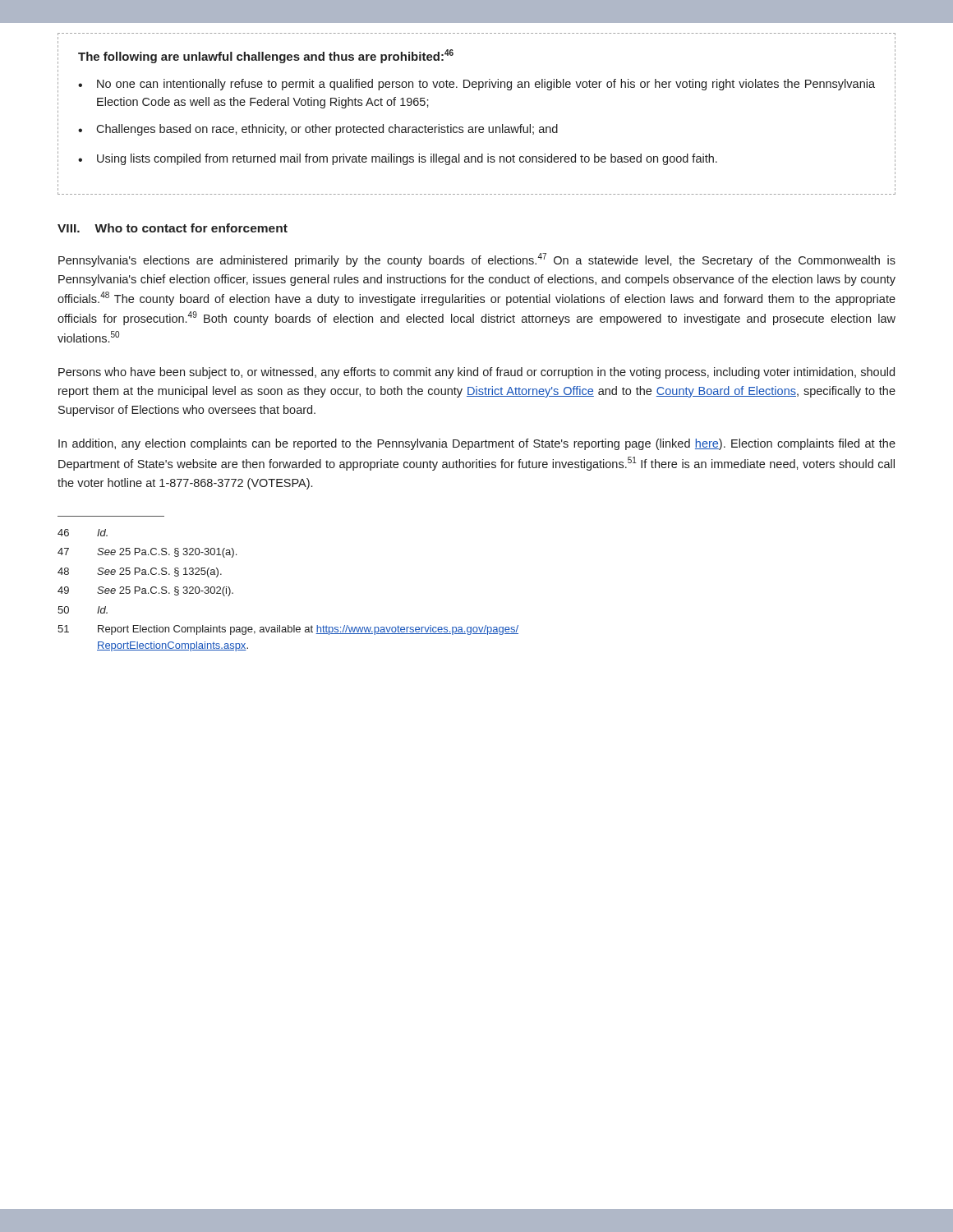Find the text block containing "In addition, any election complaints can be"
Image resolution: width=953 pixels, height=1232 pixels.
pos(476,463)
